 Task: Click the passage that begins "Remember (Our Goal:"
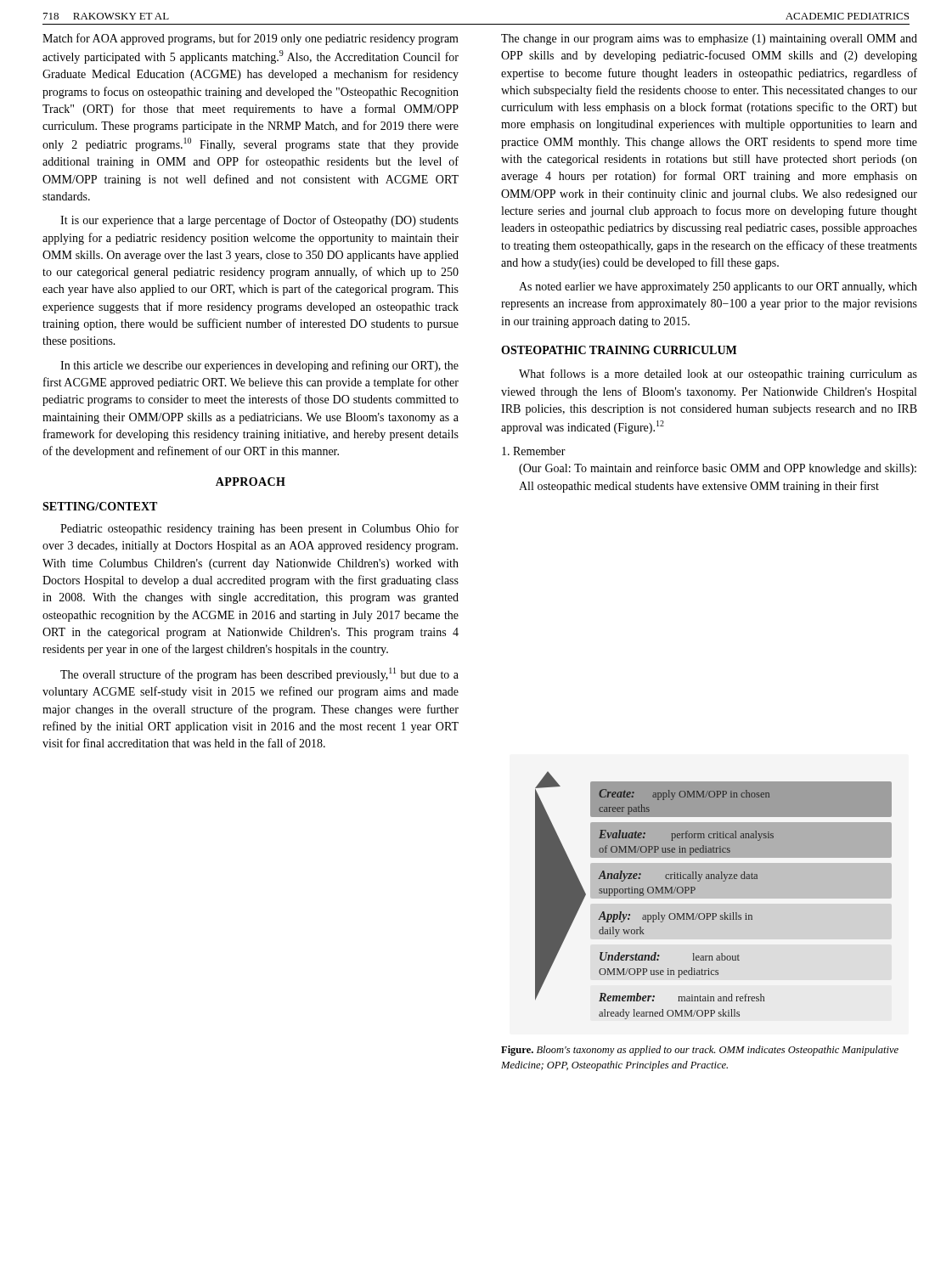709,470
